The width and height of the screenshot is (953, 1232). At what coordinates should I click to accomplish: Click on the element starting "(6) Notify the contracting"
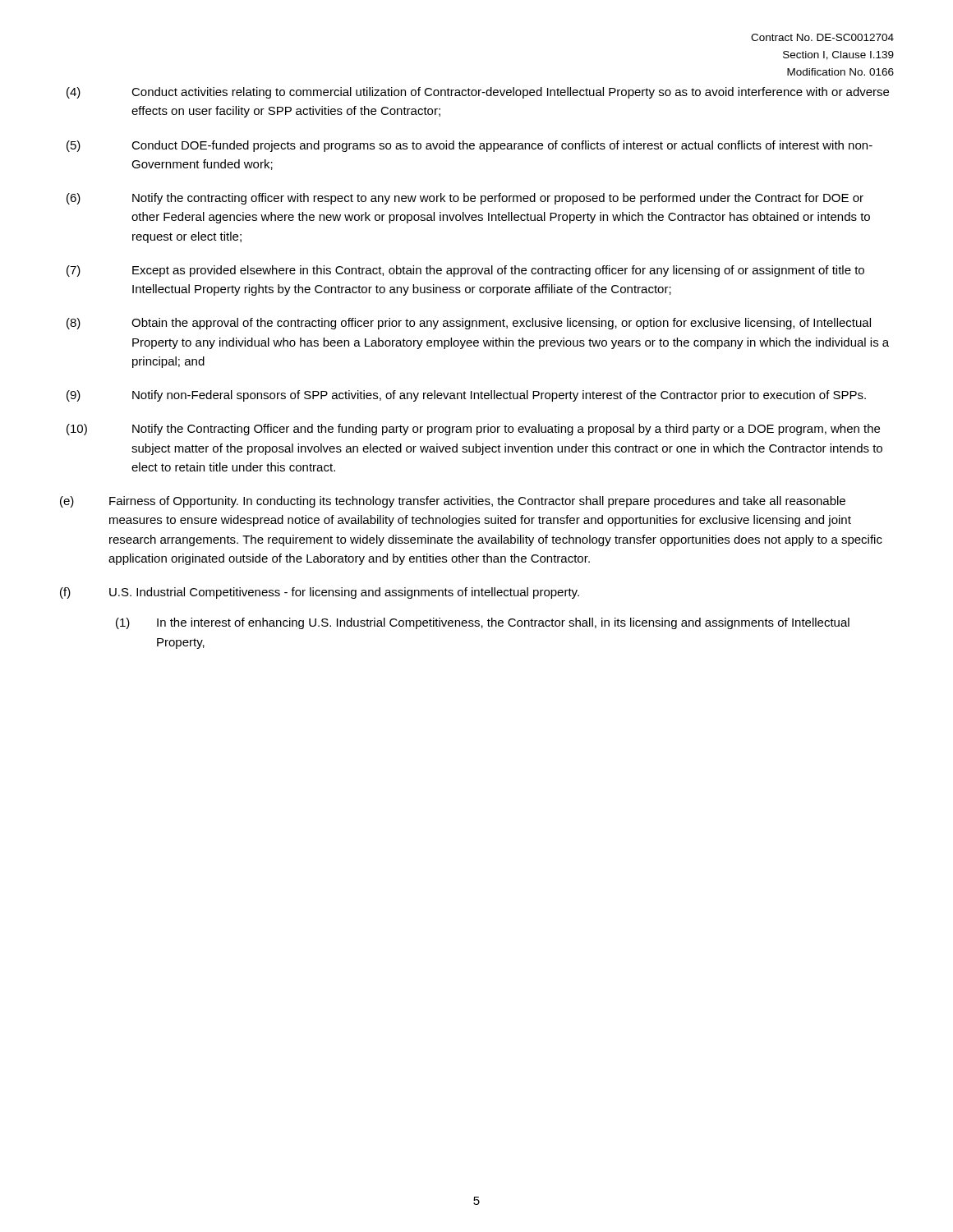[x=476, y=217]
